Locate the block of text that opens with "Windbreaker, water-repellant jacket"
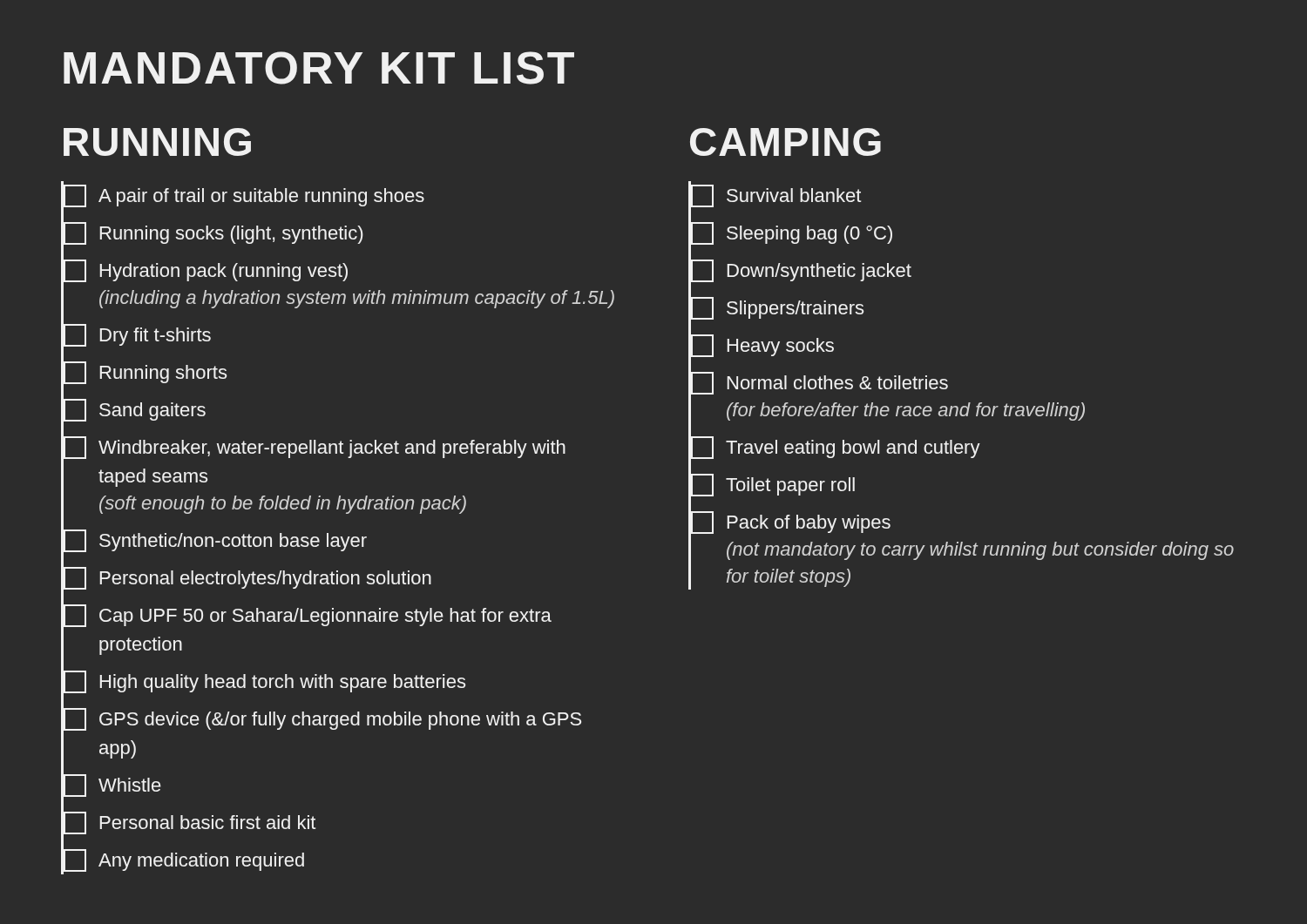The height and width of the screenshot is (924, 1307). pos(315,448)
